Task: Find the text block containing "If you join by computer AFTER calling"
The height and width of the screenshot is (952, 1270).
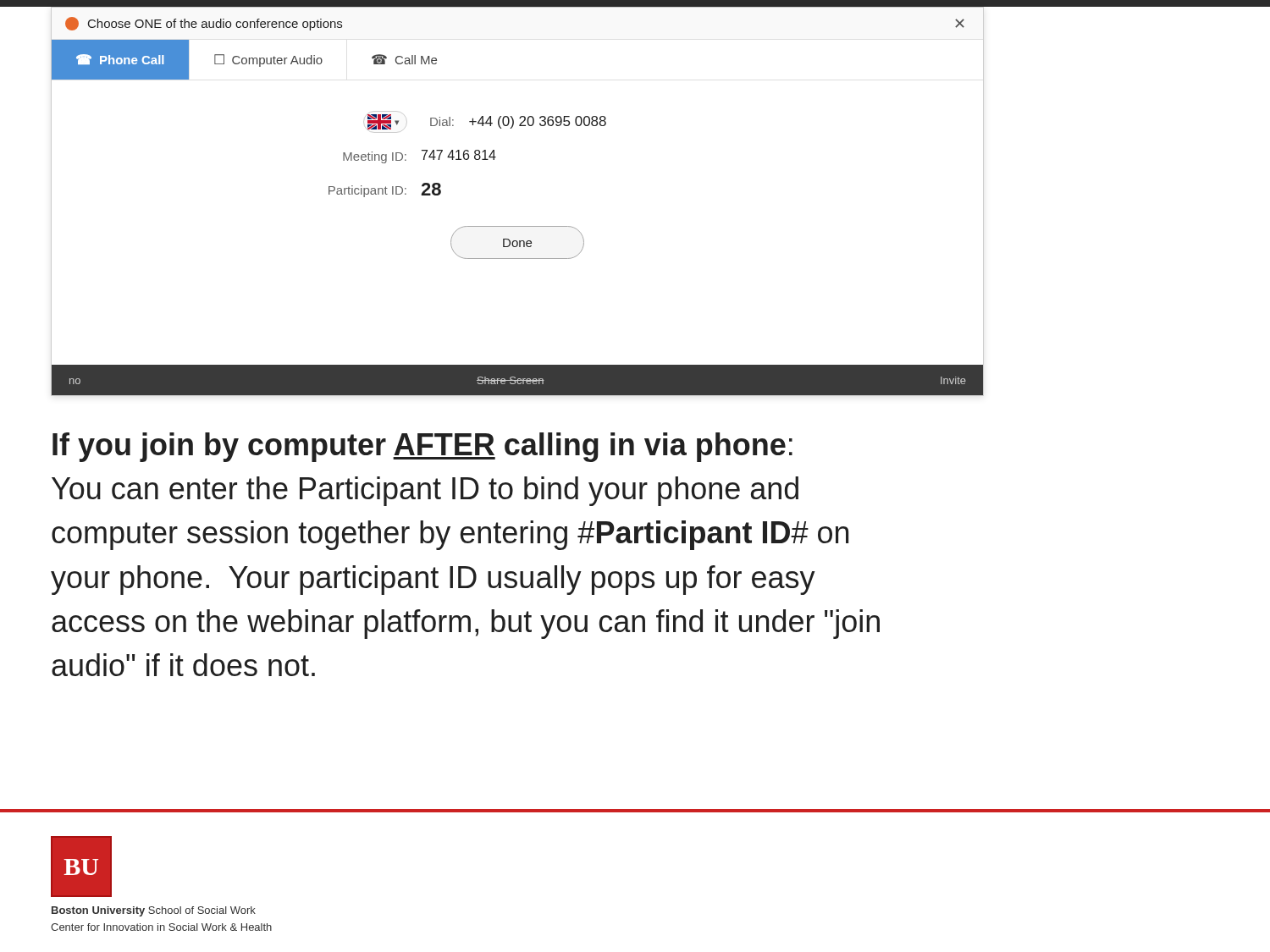Action: click(x=643, y=556)
